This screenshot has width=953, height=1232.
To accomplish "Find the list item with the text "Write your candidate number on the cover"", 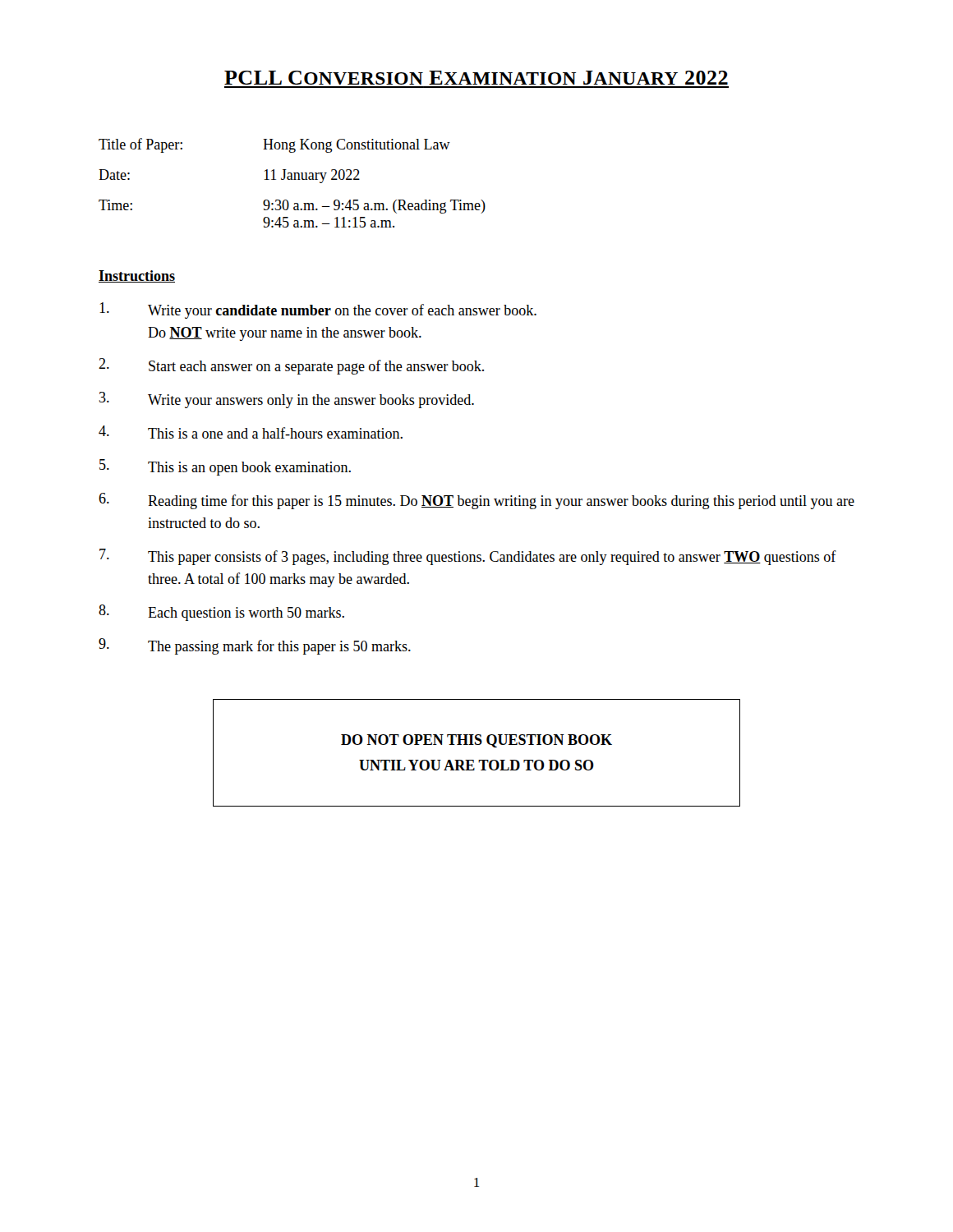I will click(476, 322).
